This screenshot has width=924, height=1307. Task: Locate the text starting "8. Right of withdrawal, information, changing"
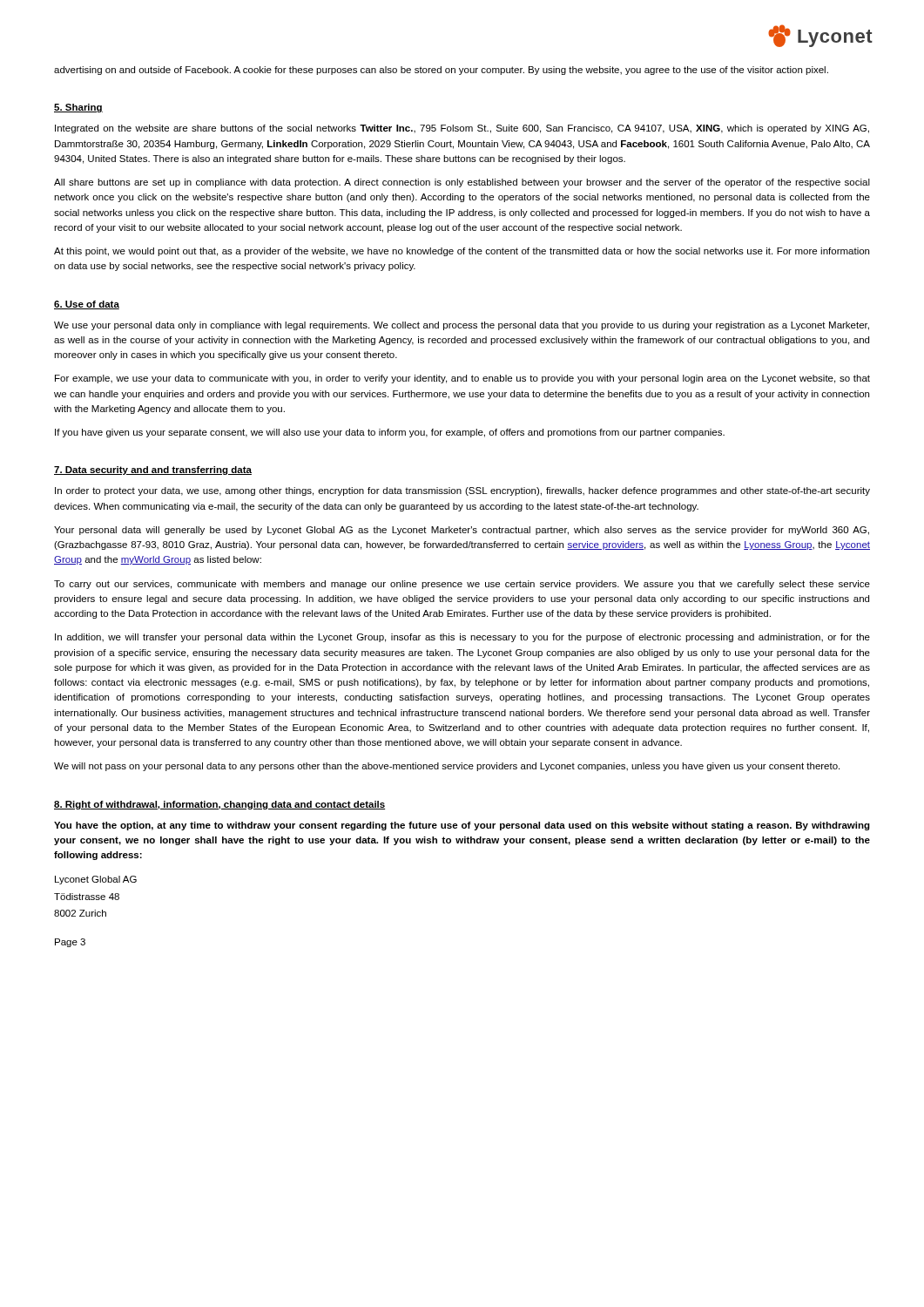[220, 804]
